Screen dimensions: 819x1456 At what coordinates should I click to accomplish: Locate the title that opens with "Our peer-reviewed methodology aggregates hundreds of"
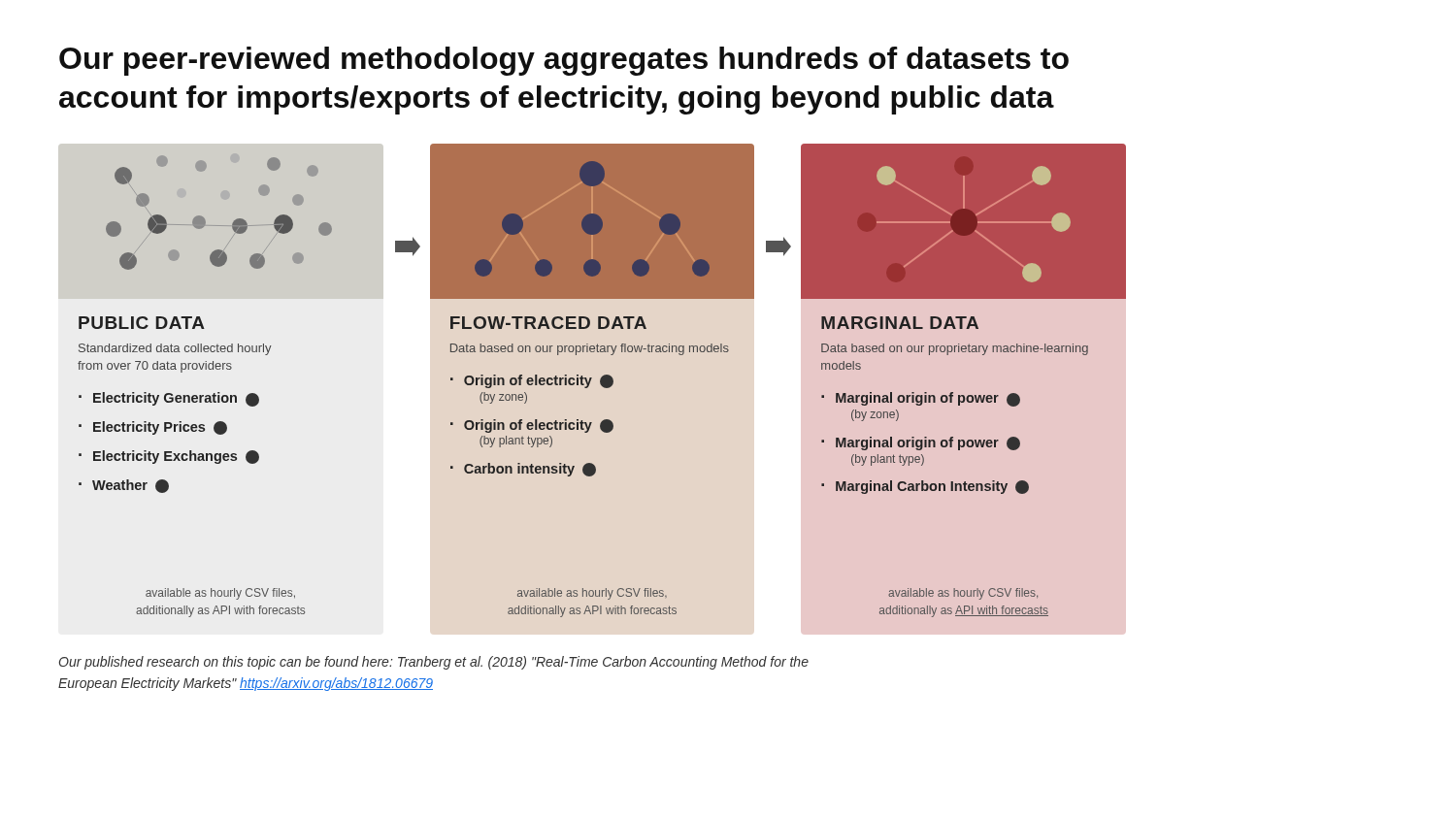pyautogui.click(x=564, y=78)
